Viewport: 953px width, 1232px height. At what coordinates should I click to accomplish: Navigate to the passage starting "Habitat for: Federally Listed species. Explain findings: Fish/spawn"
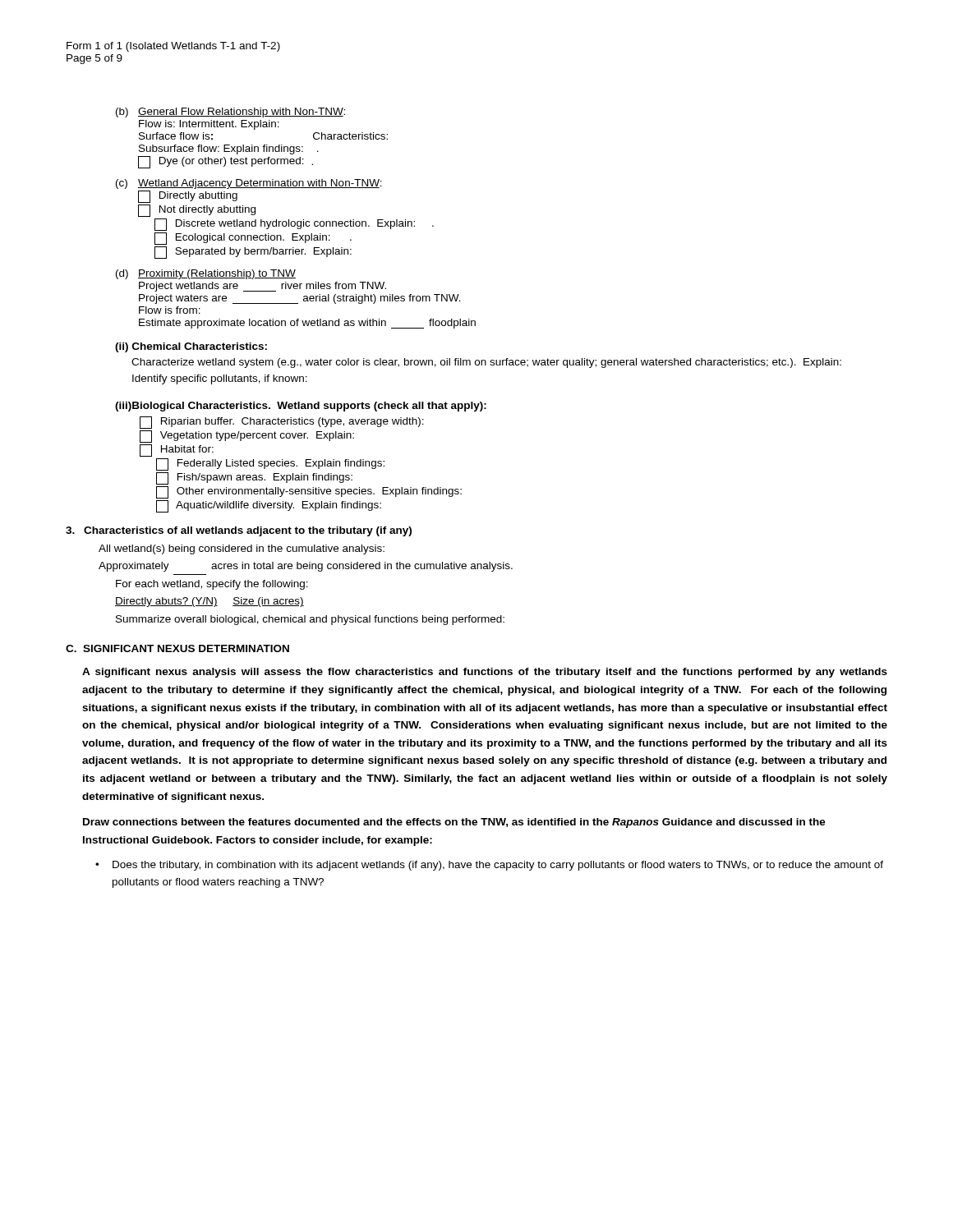coord(177,451)
